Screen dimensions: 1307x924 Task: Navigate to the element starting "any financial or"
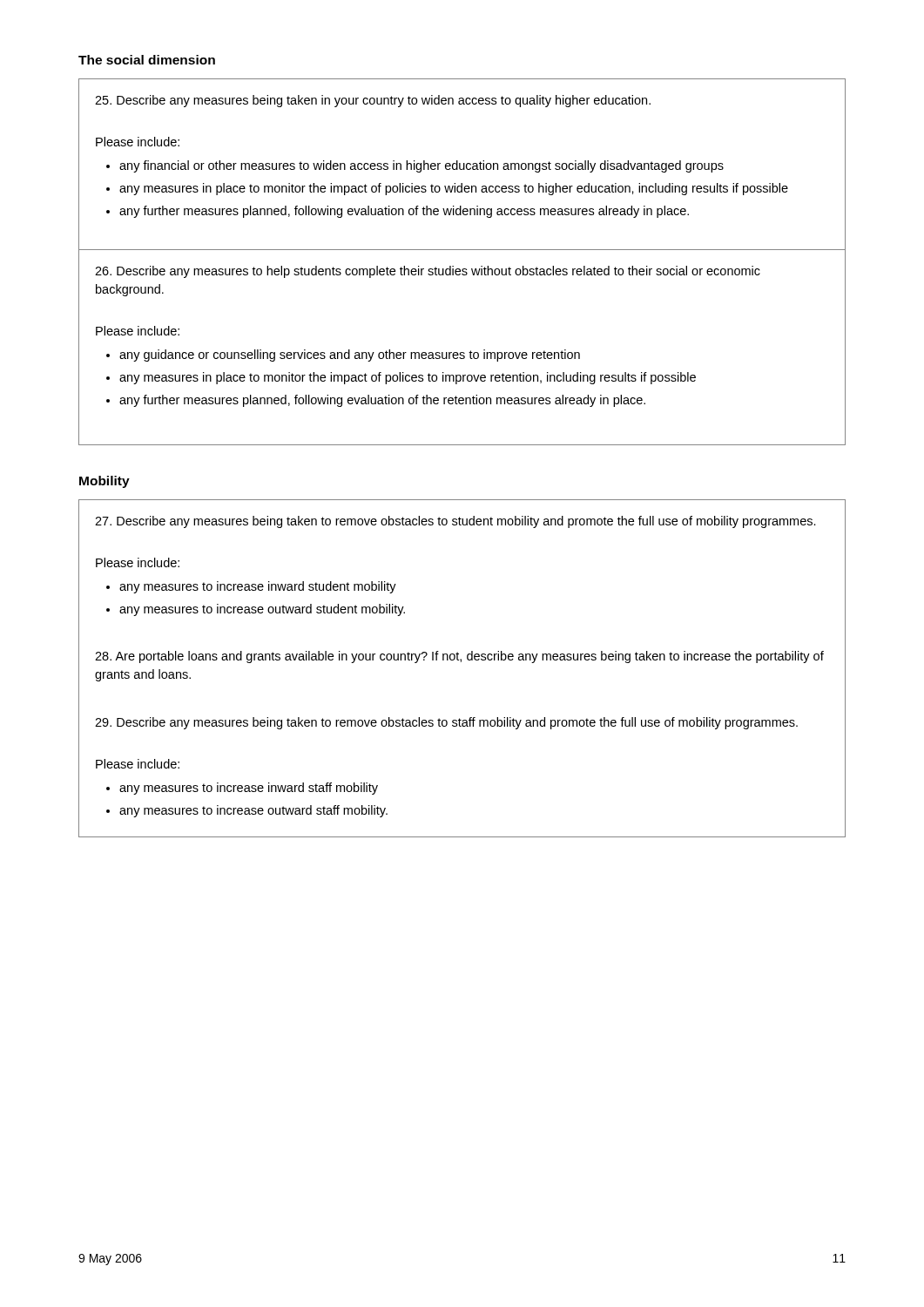pos(421,166)
